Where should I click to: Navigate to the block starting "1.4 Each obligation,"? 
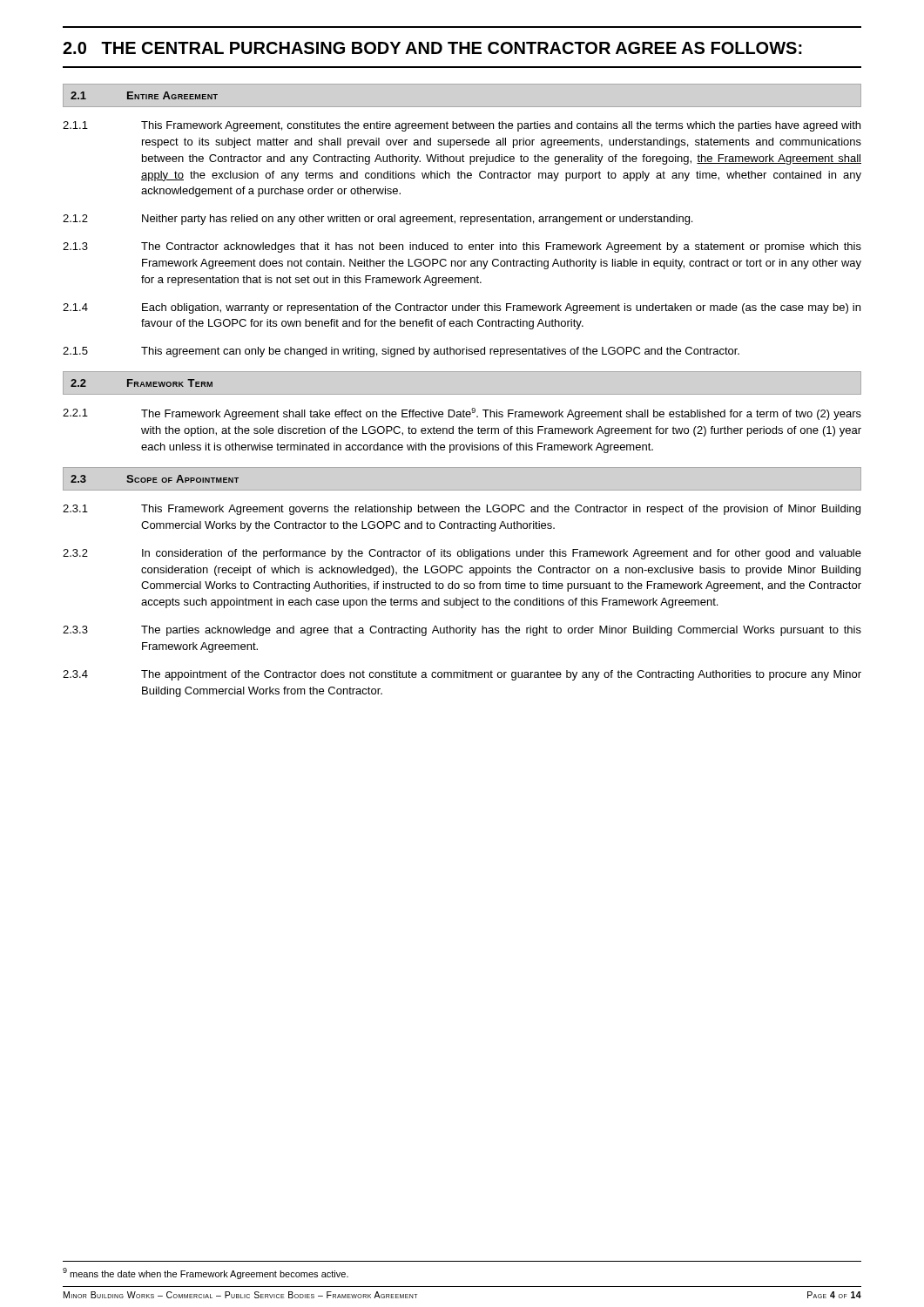pyautogui.click(x=462, y=316)
